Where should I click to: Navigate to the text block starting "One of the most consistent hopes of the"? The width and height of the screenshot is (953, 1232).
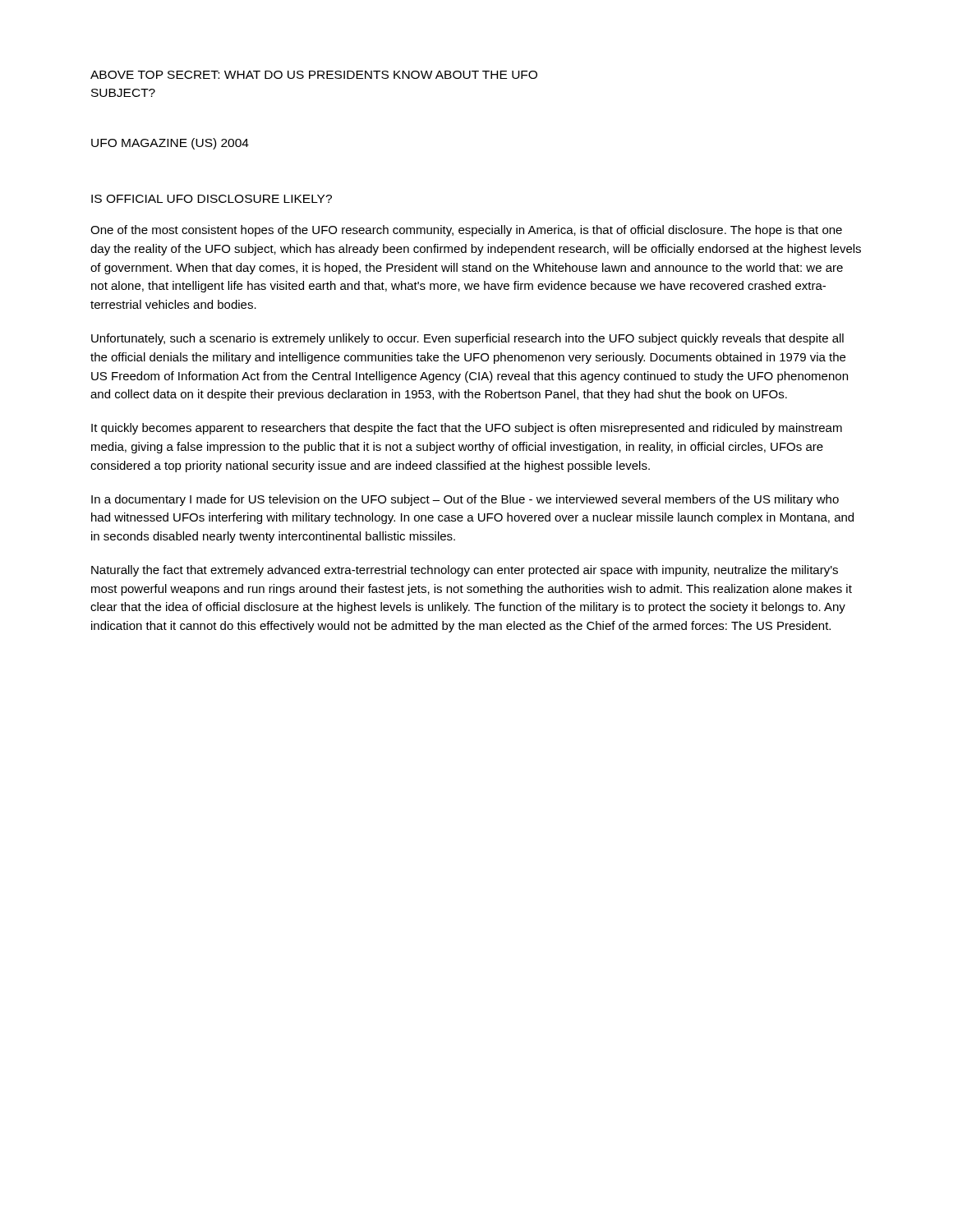pos(476,267)
